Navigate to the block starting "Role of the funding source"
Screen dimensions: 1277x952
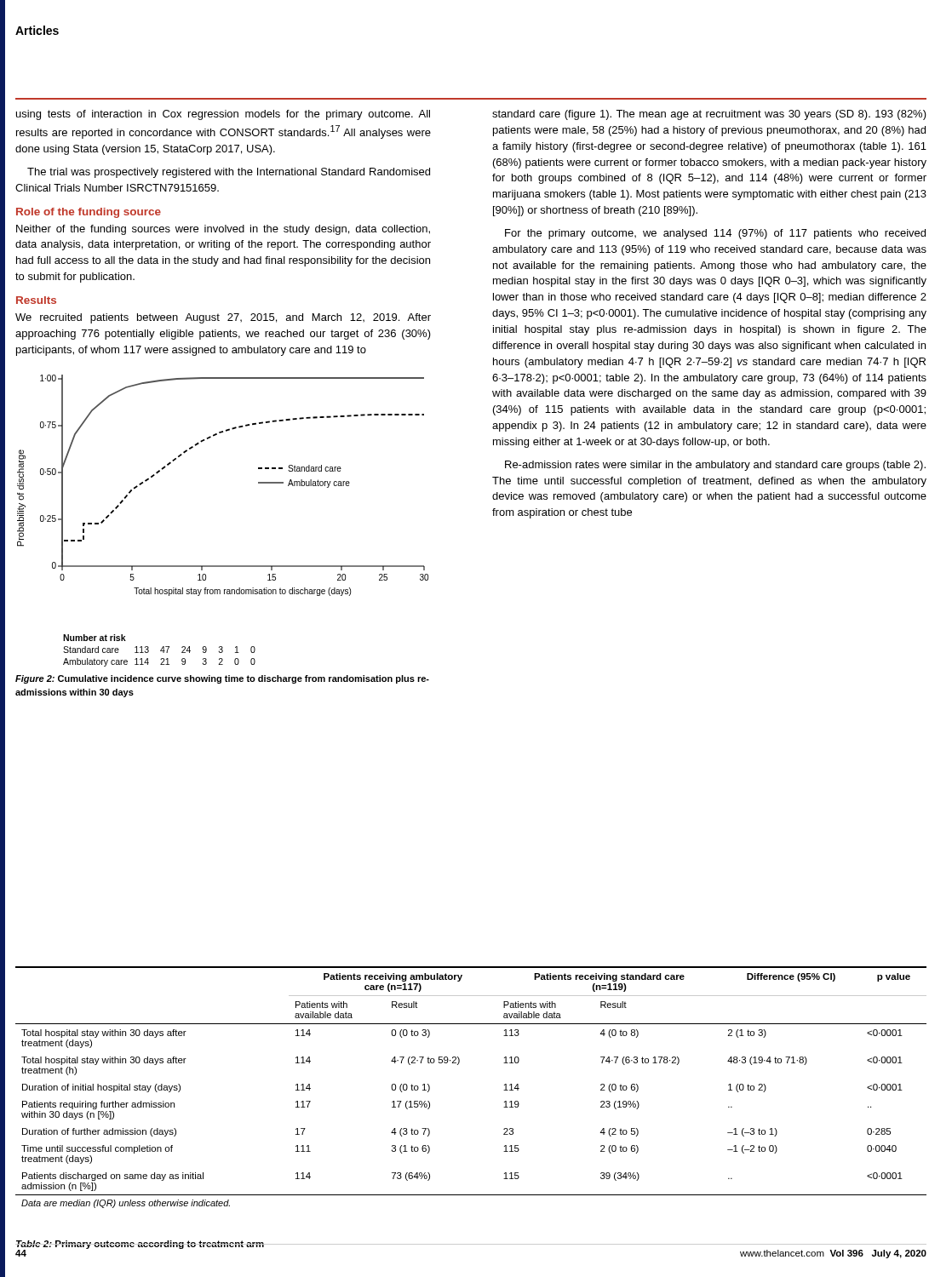coord(88,211)
